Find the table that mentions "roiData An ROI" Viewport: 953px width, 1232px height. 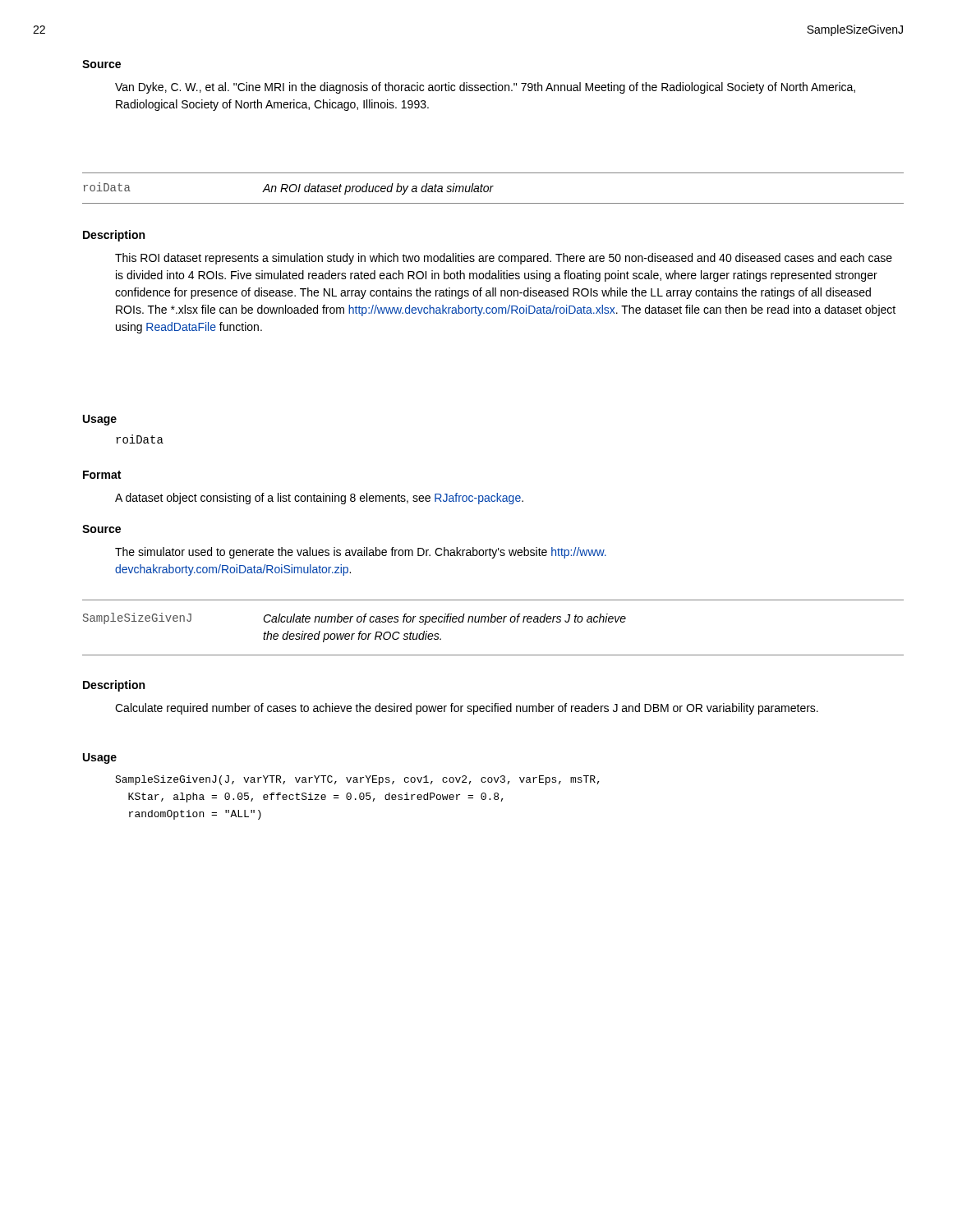click(x=493, y=188)
